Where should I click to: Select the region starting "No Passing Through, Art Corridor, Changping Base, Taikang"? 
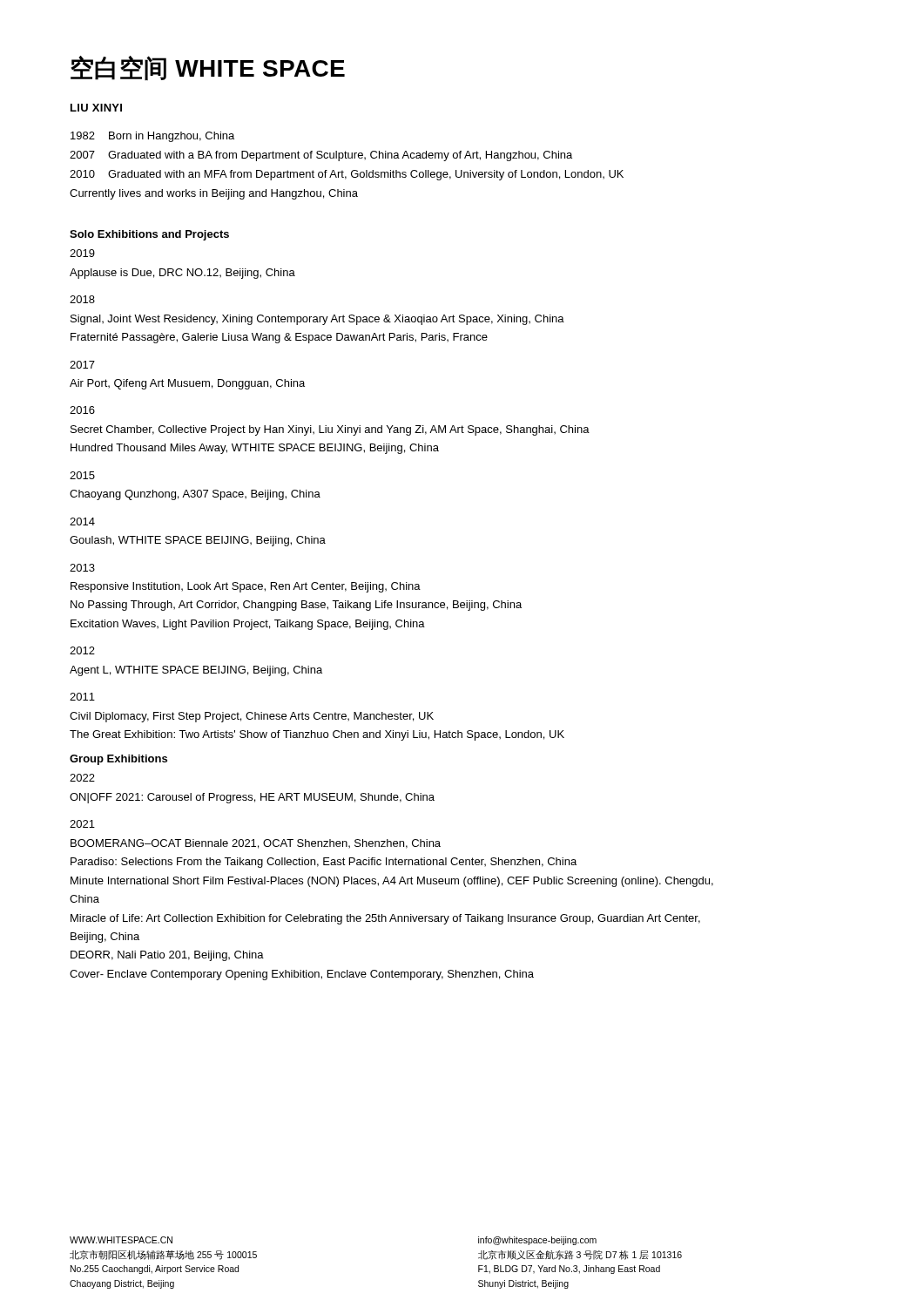(x=296, y=605)
